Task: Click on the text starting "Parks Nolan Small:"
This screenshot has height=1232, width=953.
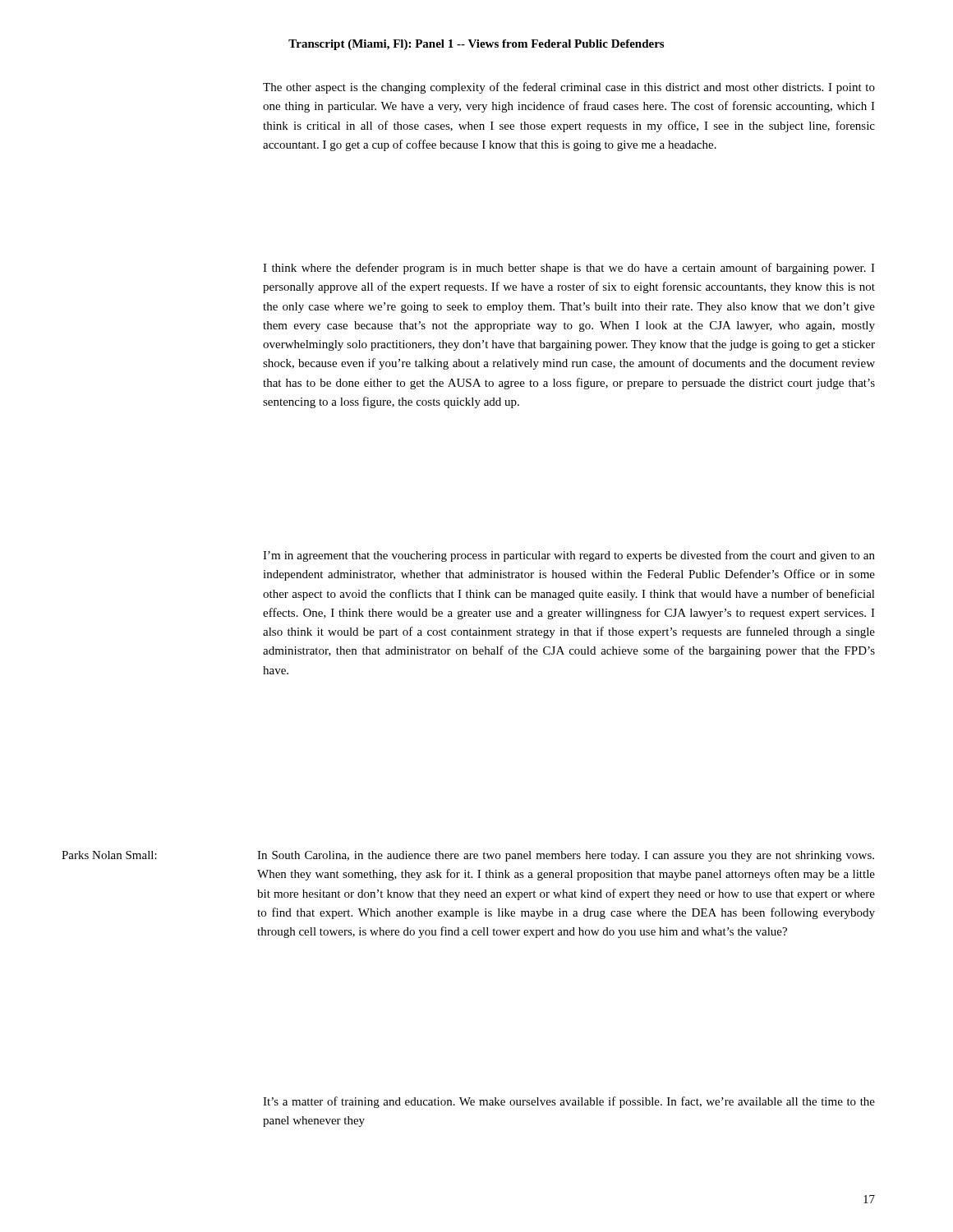Action: (x=468, y=894)
